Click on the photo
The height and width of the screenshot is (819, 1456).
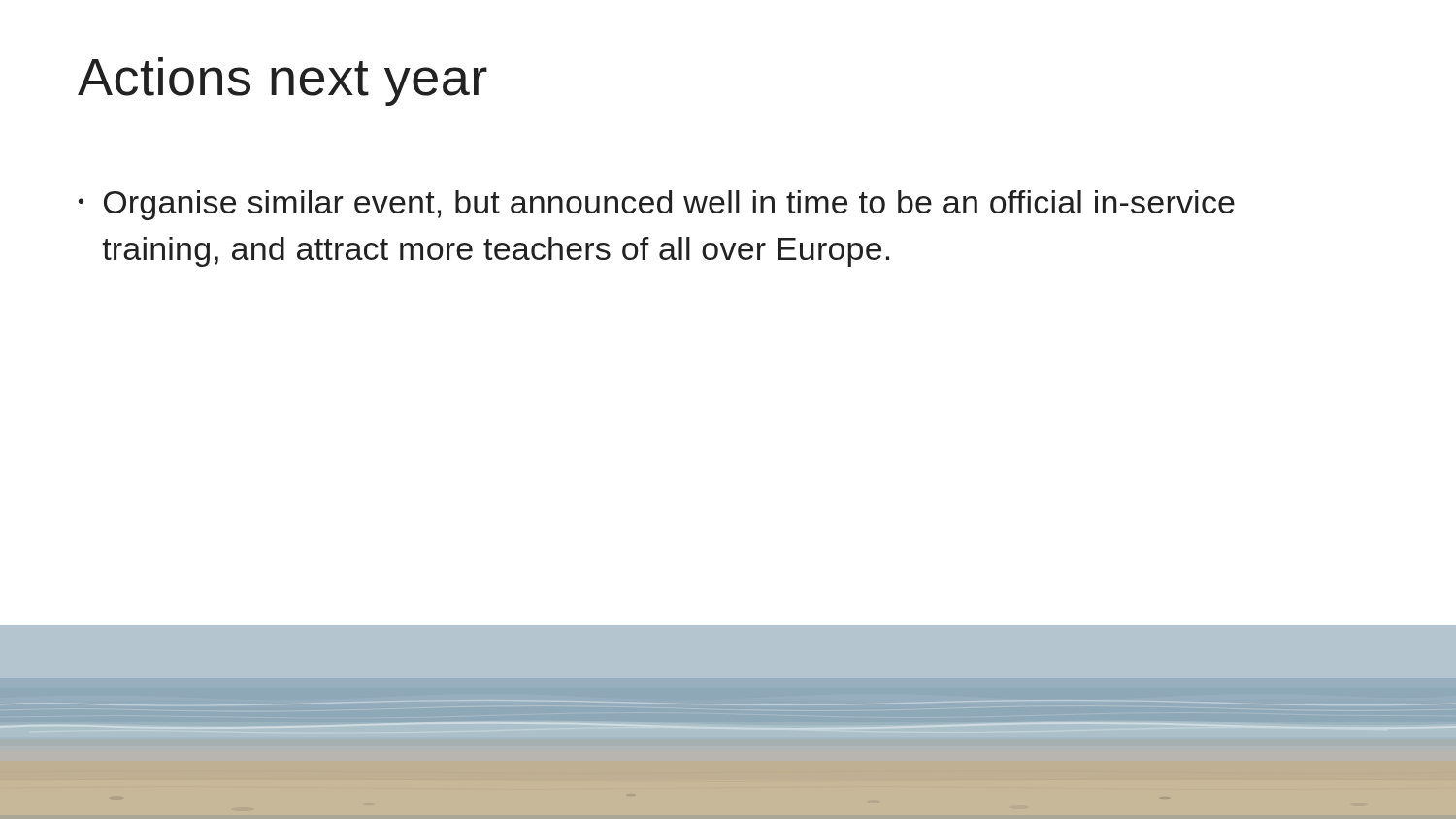[728, 722]
